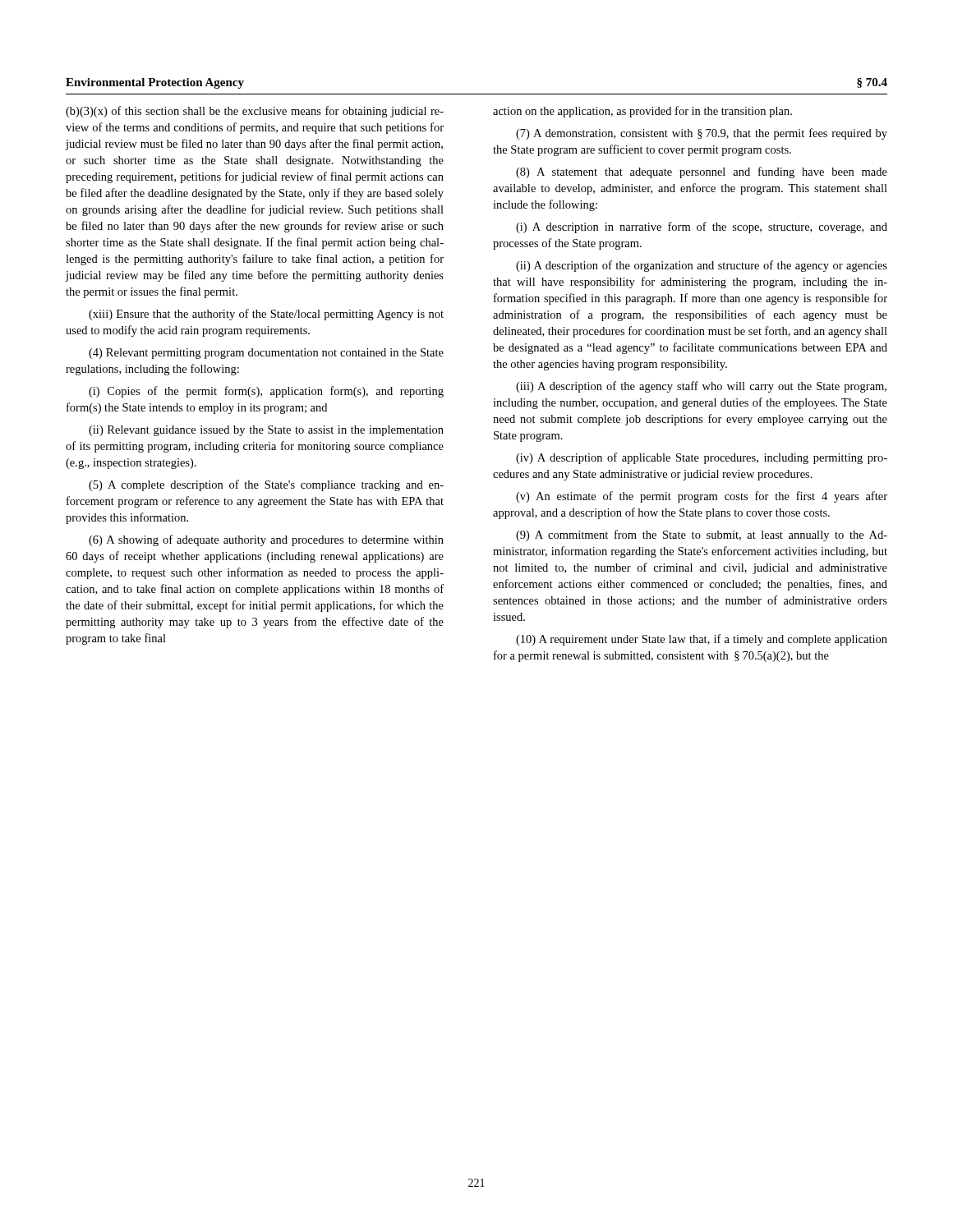The height and width of the screenshot is (1232, 953).
Task: Where is the passage that starts "(ii) A description of the organization"?
Action: (690, 315)
